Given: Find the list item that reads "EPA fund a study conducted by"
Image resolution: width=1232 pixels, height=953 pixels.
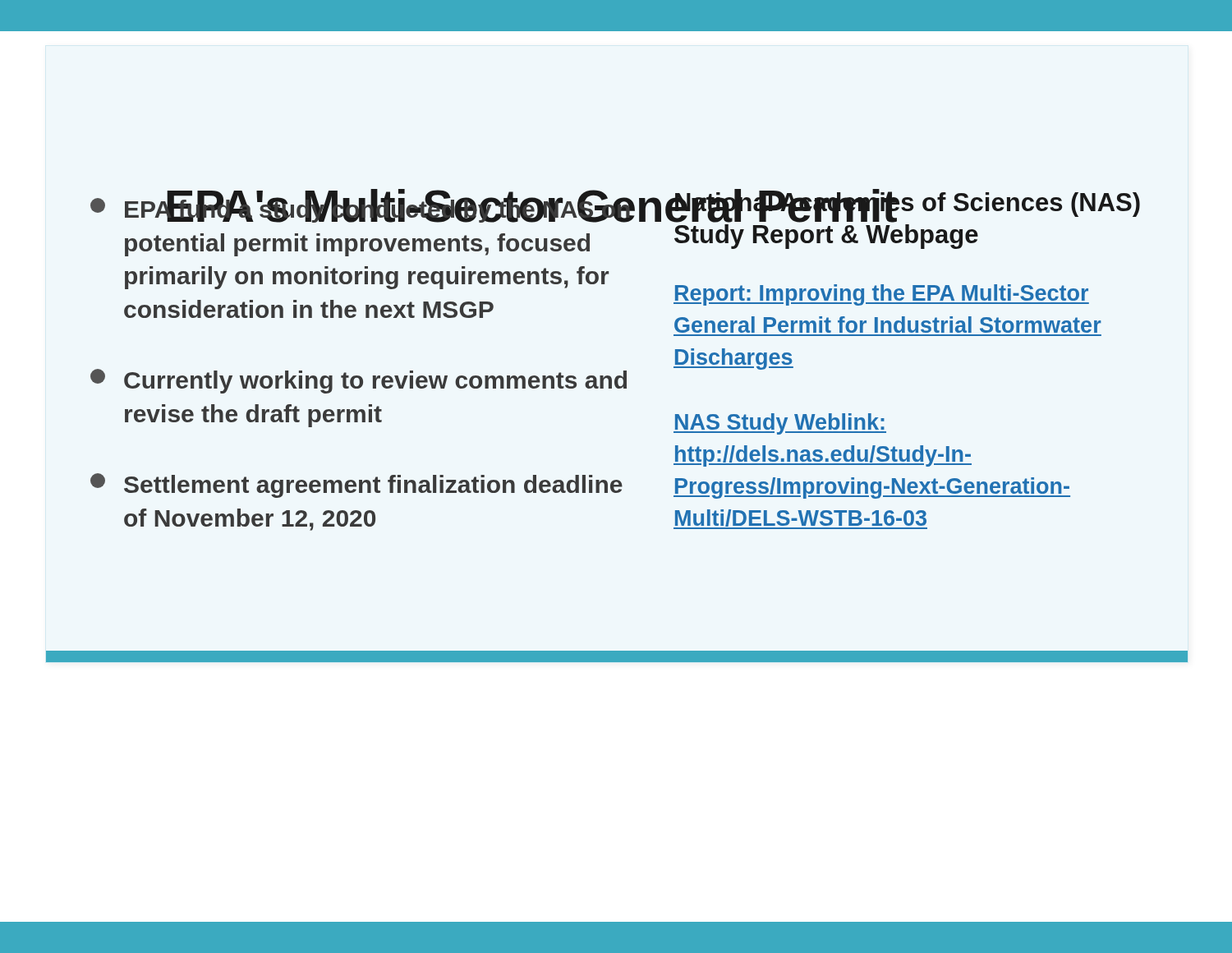Looking at the screenshot, I should [365, 260].
